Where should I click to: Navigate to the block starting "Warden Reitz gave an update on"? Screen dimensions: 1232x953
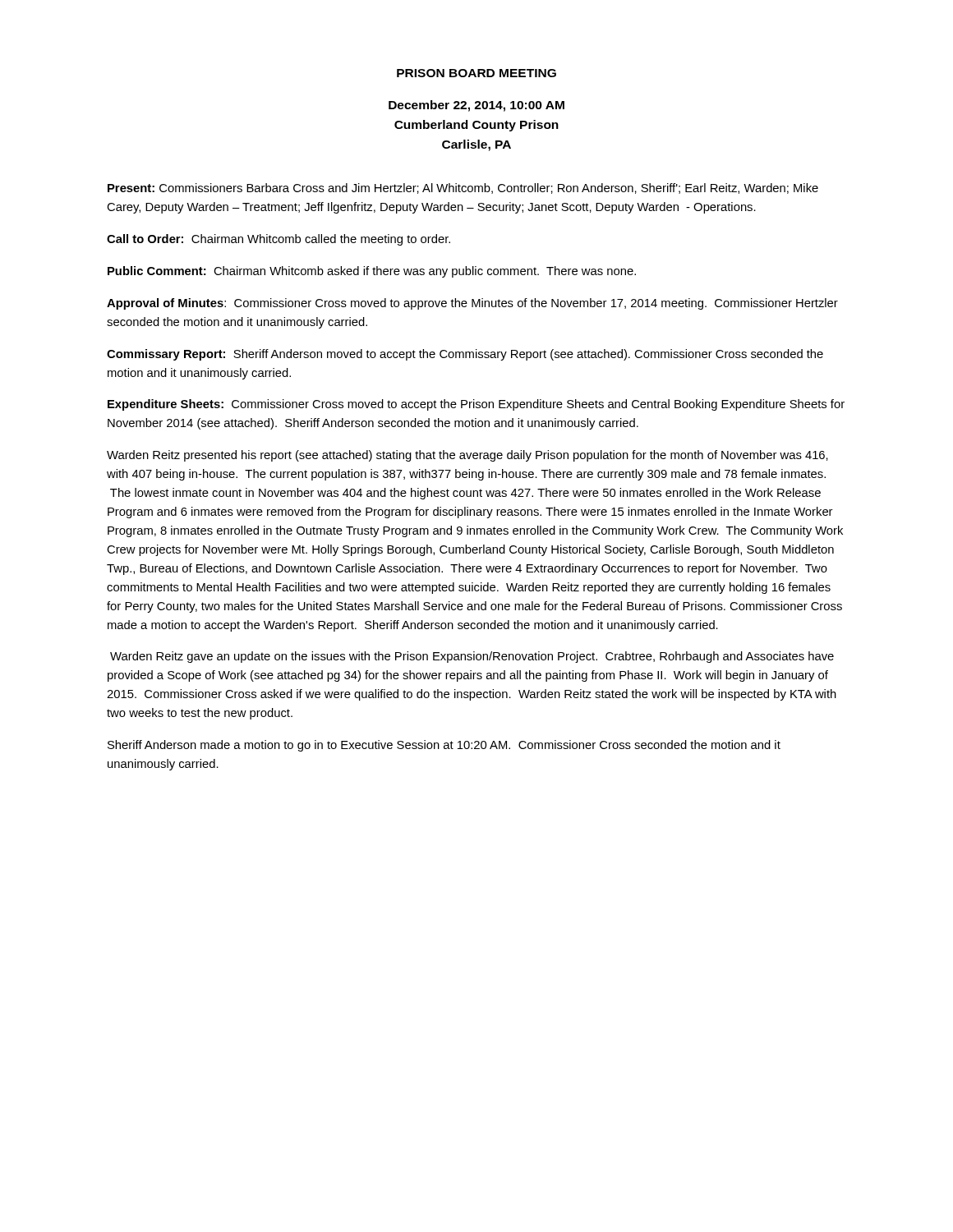[472, 685]
